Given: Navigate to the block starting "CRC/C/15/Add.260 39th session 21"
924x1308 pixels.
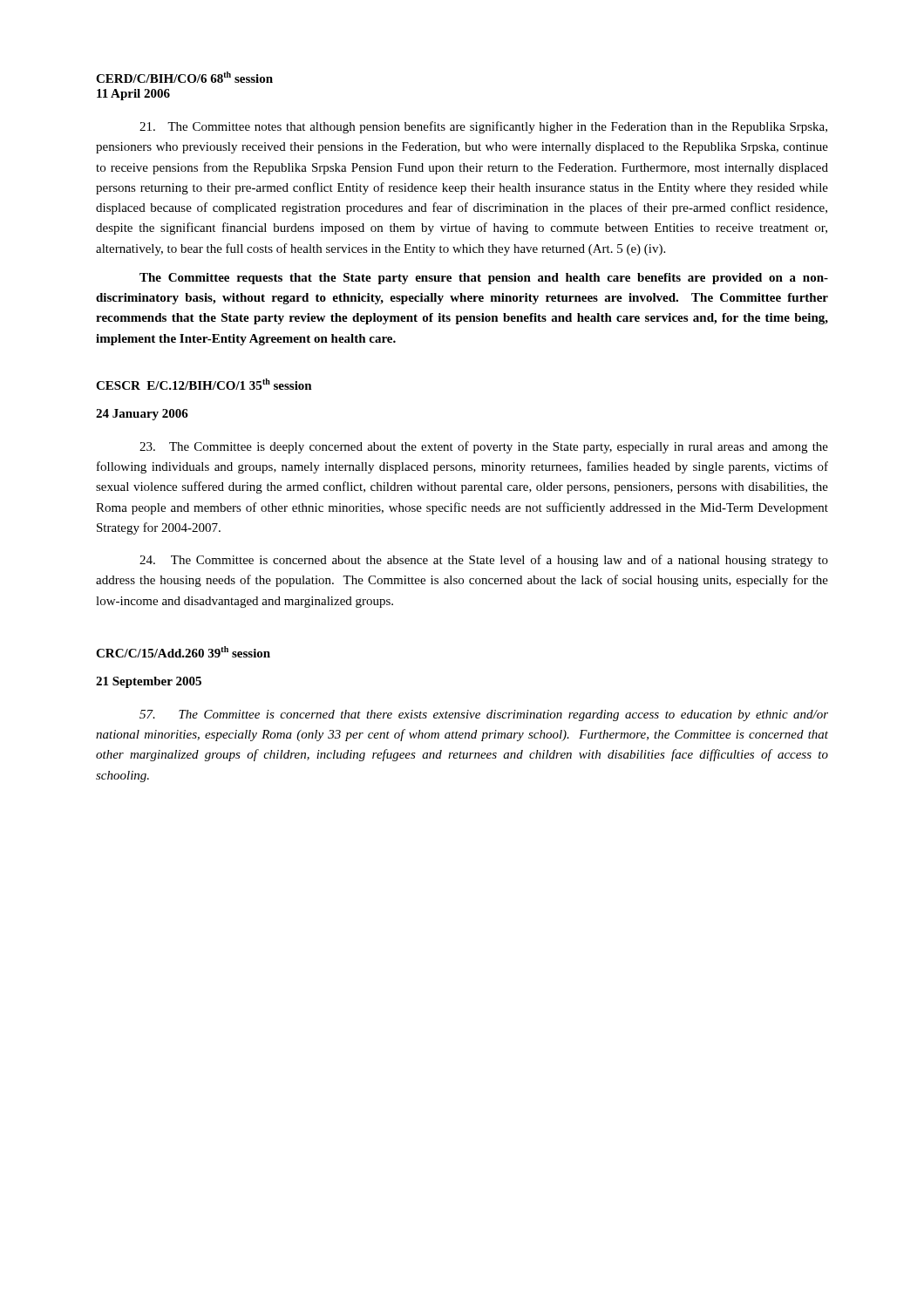Looking at the screenshot, I should pyautogui.click(x=183, y=652).
